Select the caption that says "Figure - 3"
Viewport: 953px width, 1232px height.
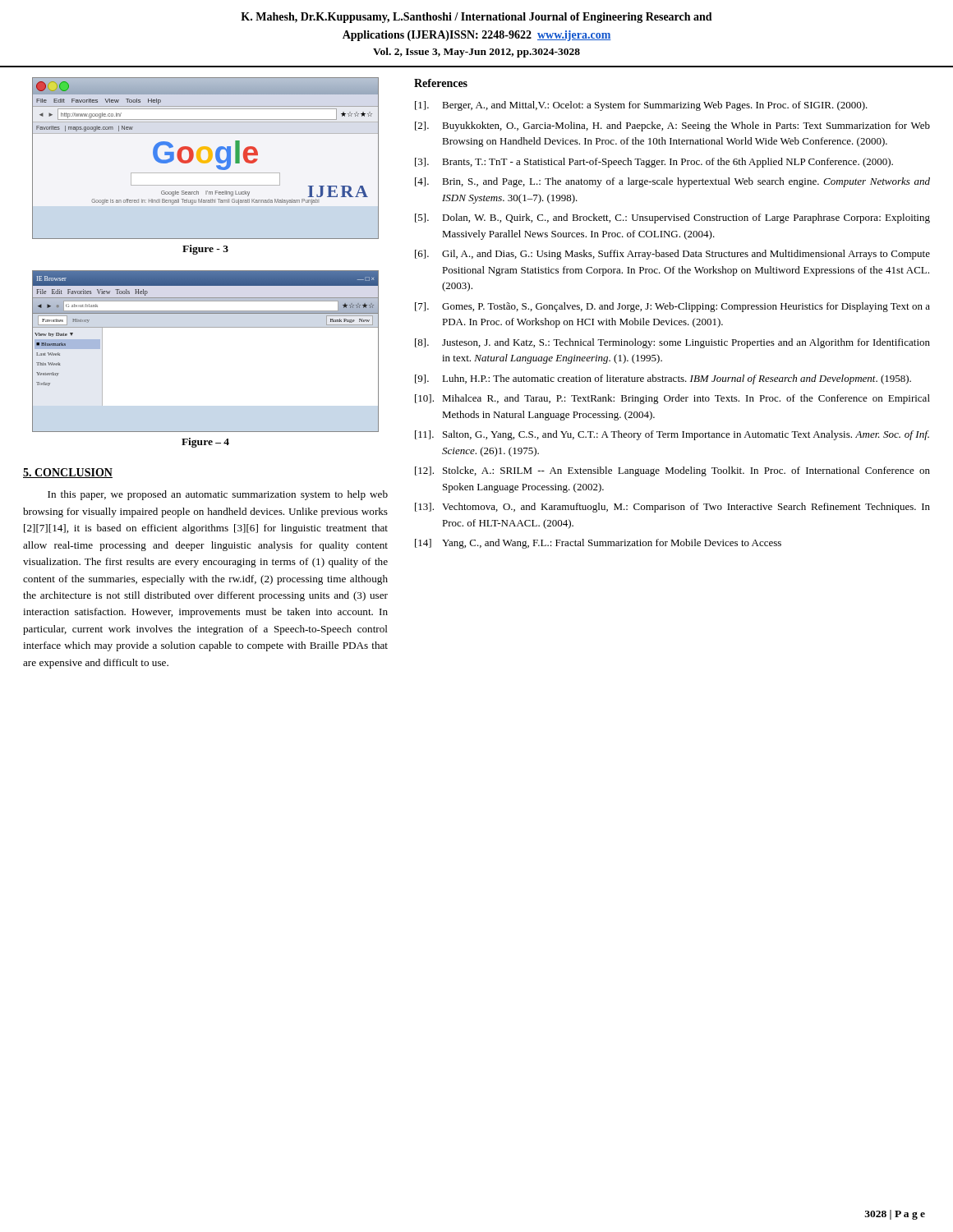[x=205, y=249]
